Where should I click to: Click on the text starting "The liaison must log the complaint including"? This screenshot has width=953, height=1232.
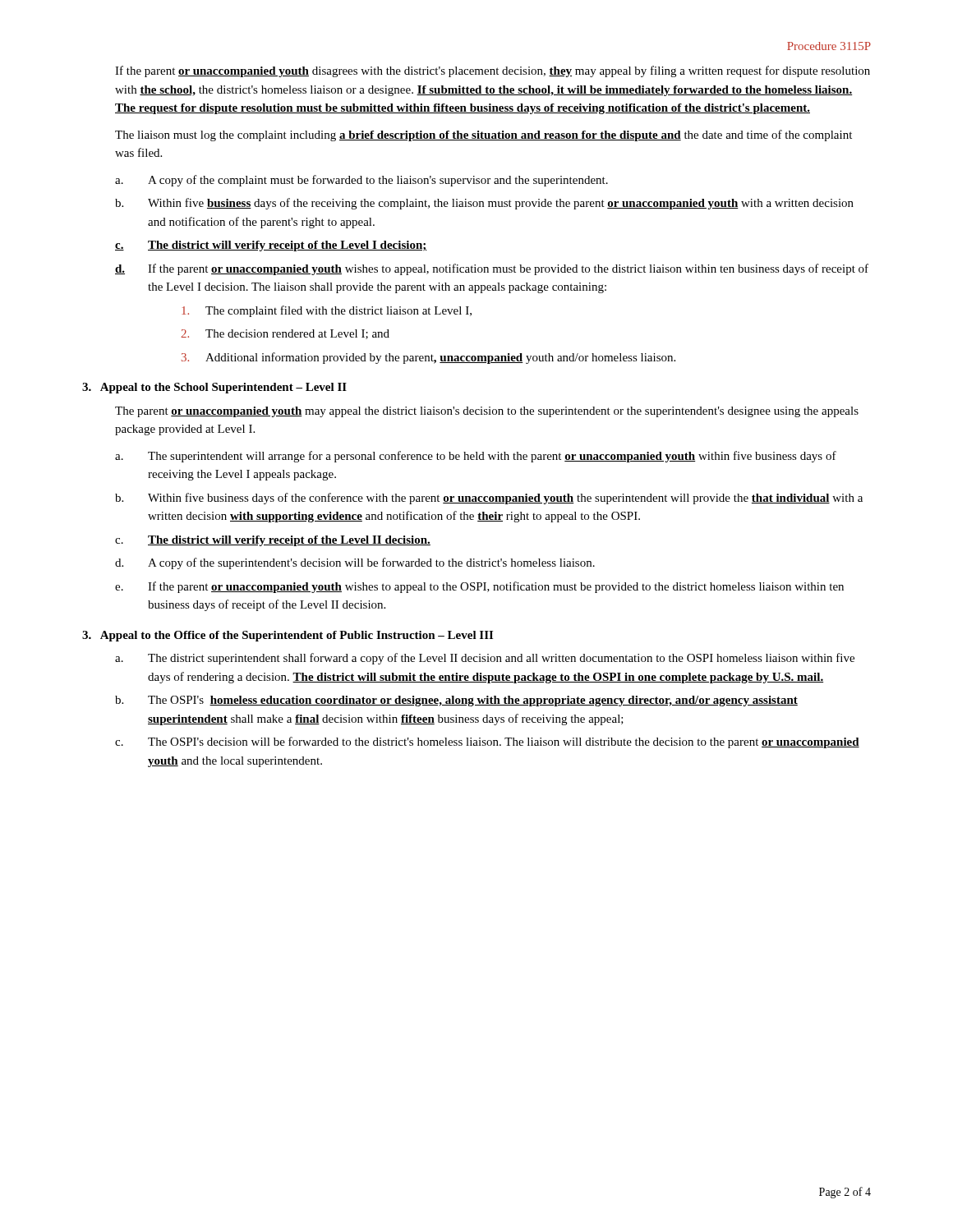pyautogui.click(x=484, y=144)
